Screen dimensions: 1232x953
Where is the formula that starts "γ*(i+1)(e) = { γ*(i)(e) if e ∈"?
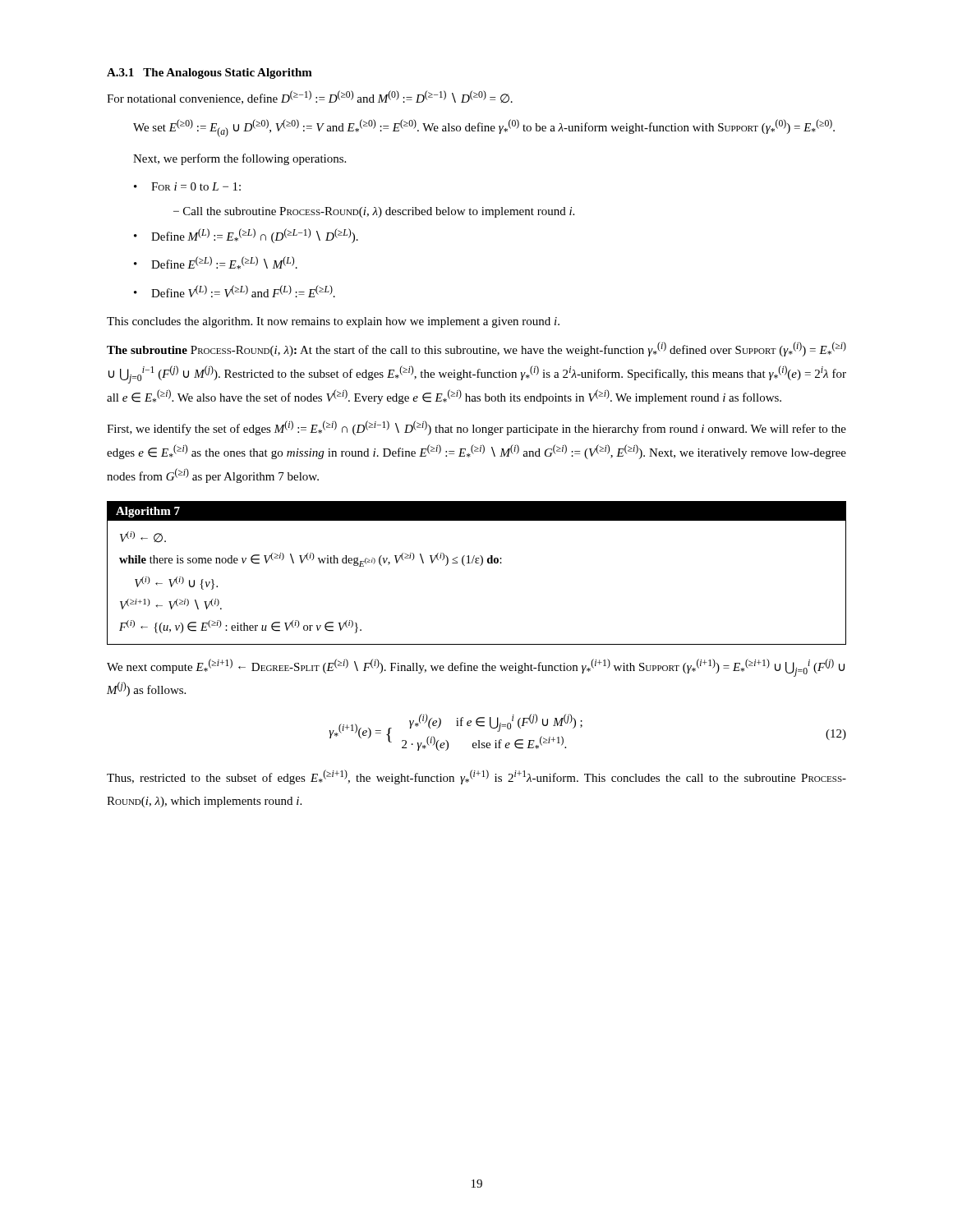click(476, 734)
